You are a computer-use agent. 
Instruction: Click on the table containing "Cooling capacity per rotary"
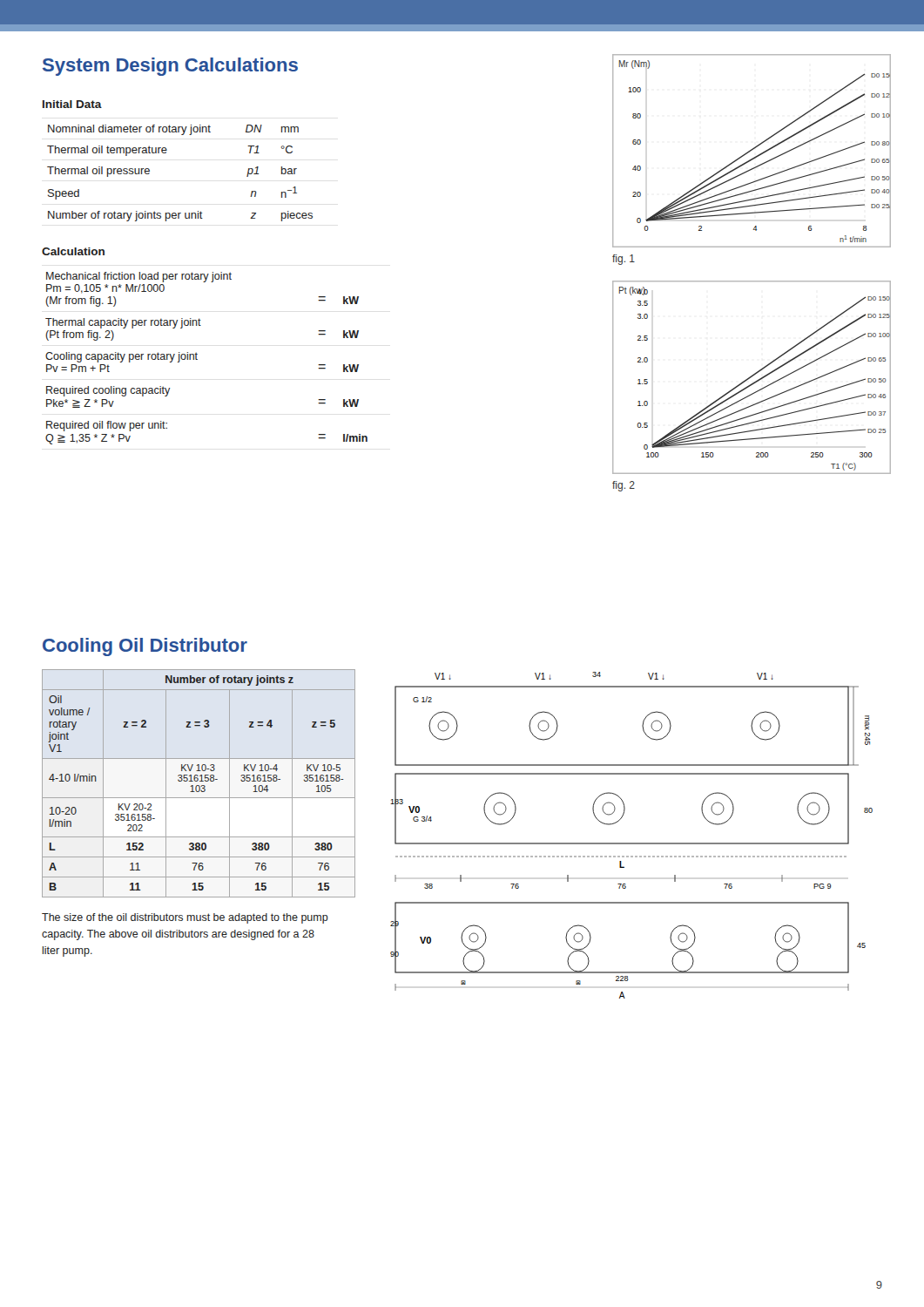tap(238, 358)
